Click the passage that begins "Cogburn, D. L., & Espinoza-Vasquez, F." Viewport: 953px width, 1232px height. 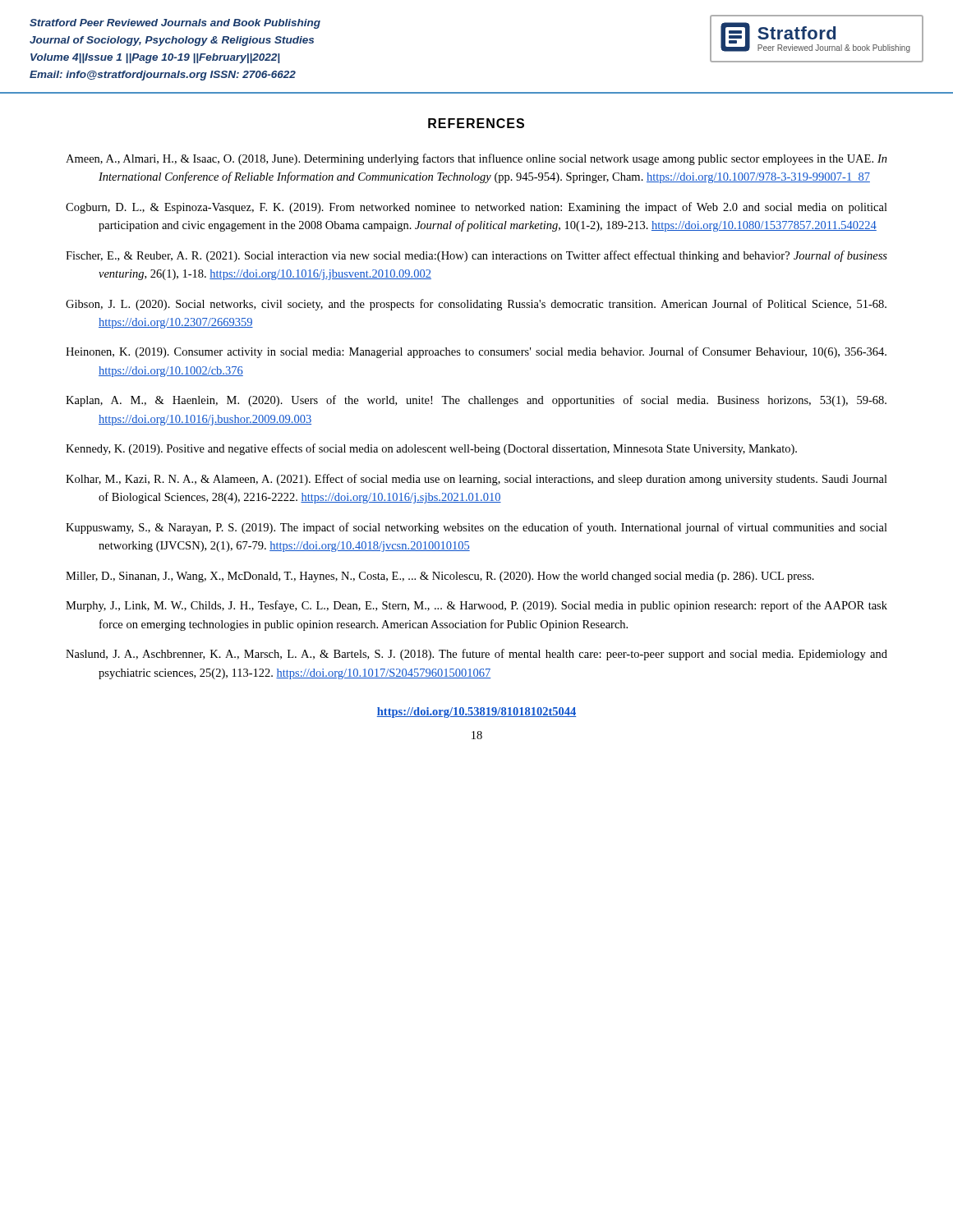[x=476, y=216]
